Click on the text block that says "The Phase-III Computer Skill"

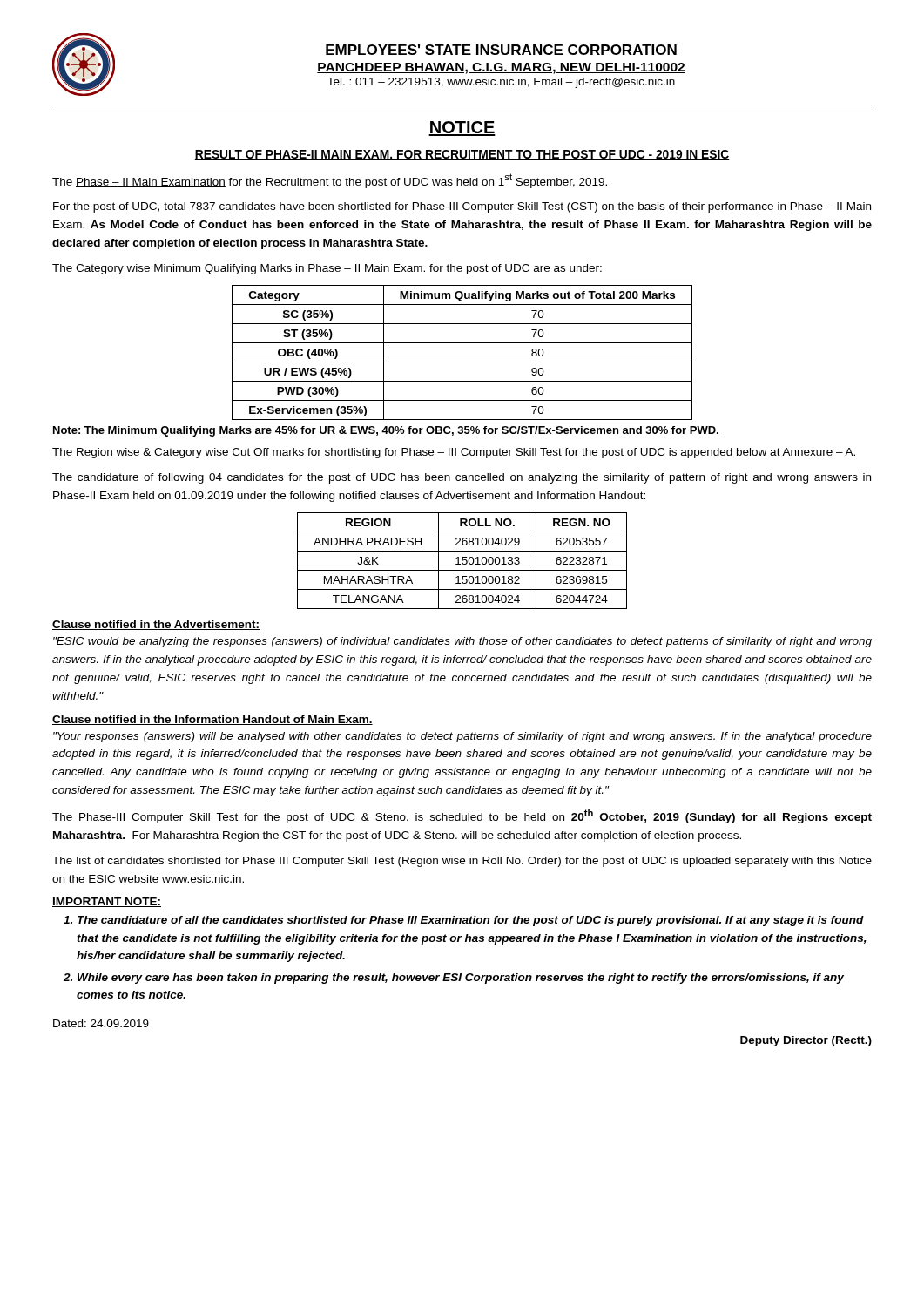click(x=462, y=824)
